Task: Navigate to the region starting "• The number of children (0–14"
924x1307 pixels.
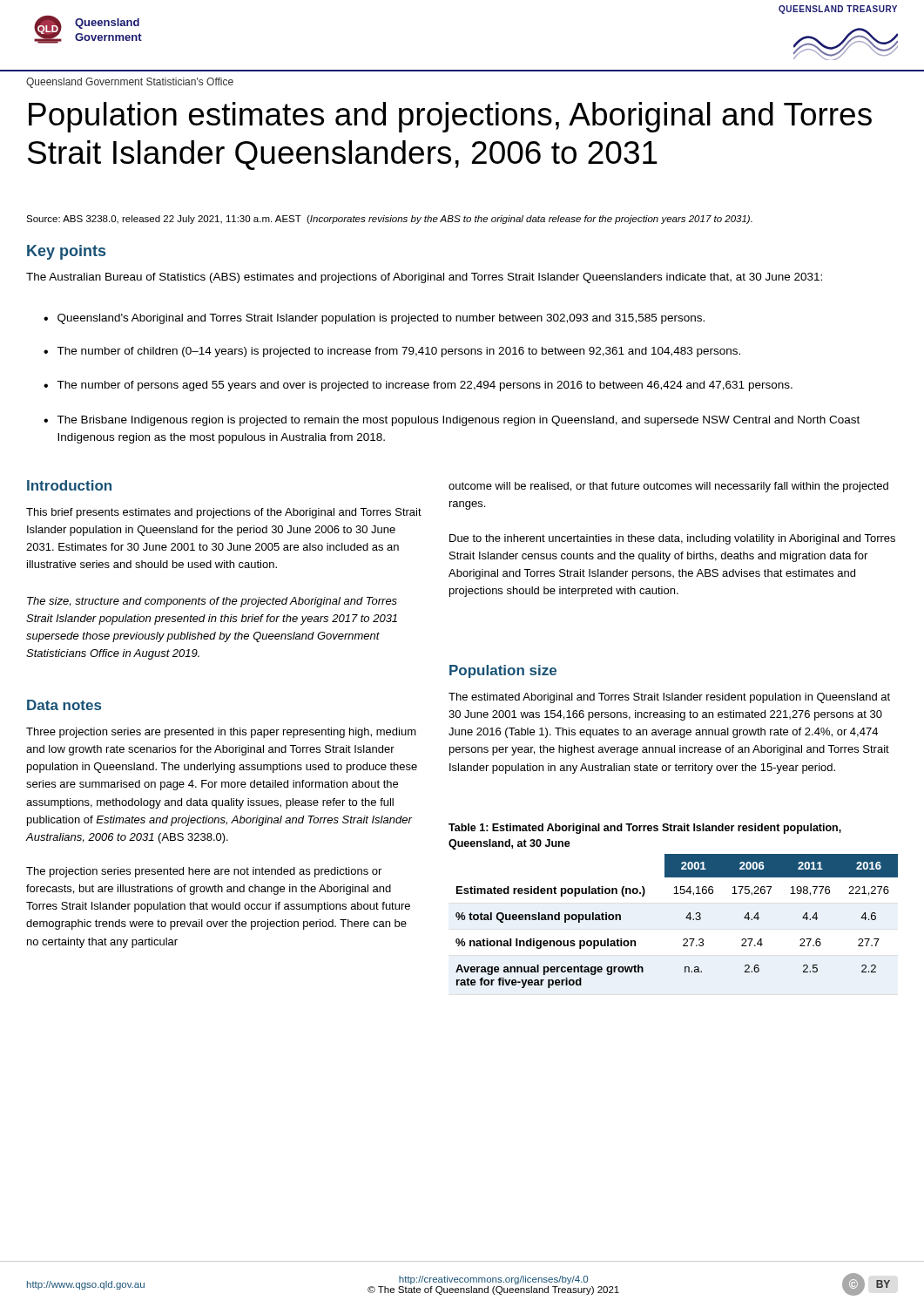Action: (392, 352)
